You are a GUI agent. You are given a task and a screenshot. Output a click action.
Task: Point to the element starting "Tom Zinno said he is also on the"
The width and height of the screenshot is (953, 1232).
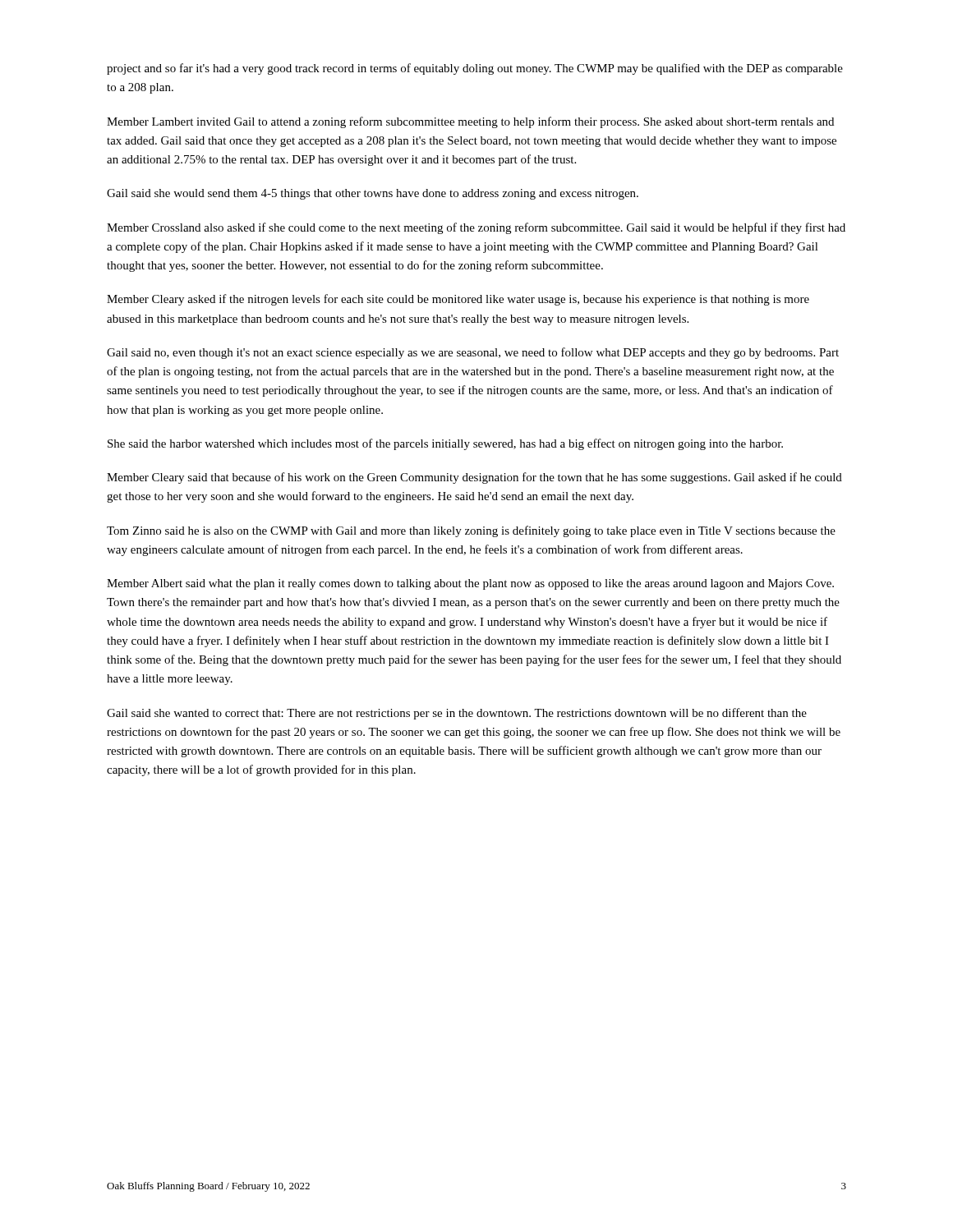click(471, 540)
